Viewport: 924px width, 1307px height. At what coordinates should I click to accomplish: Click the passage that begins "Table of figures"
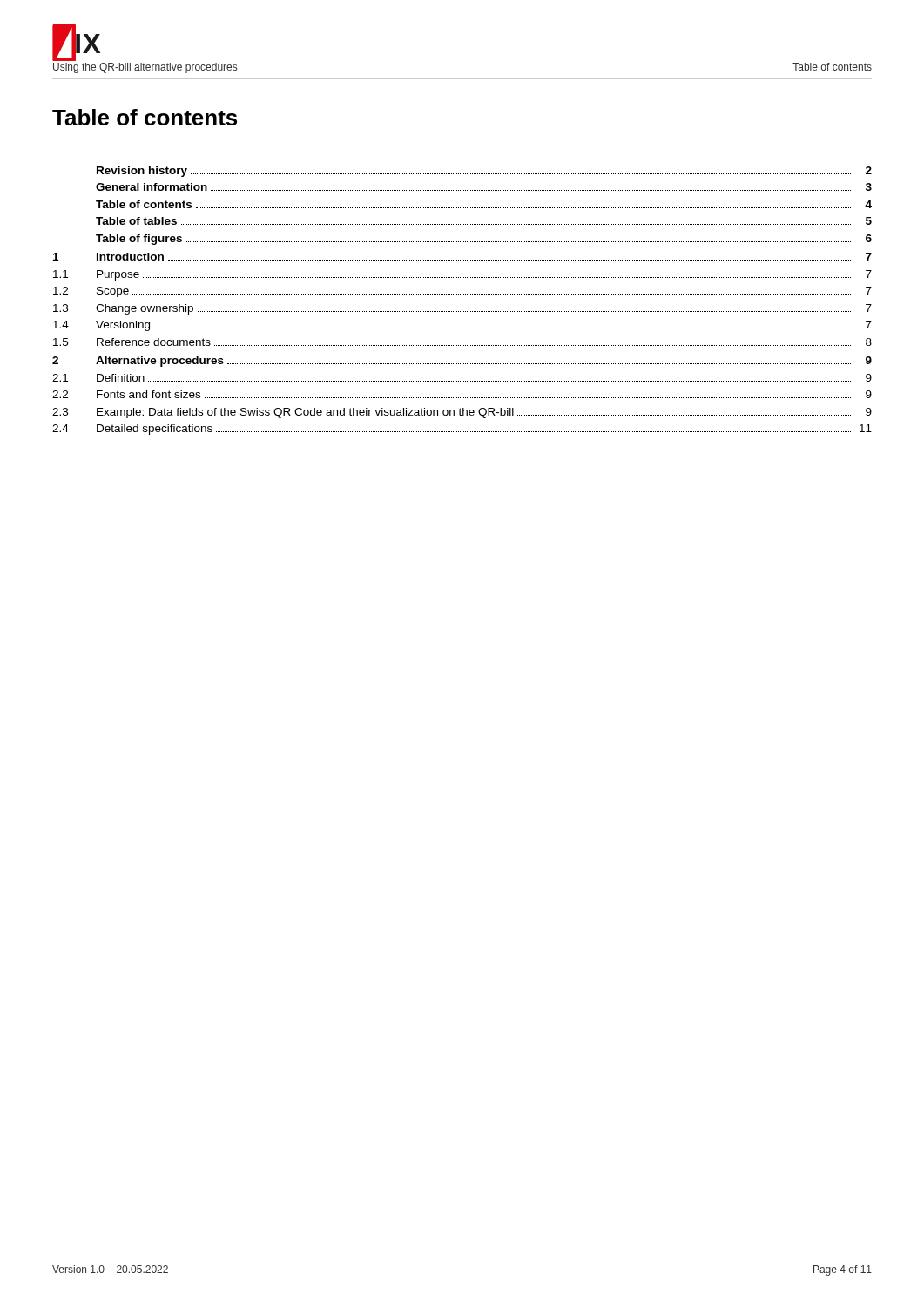coord(484,237)
